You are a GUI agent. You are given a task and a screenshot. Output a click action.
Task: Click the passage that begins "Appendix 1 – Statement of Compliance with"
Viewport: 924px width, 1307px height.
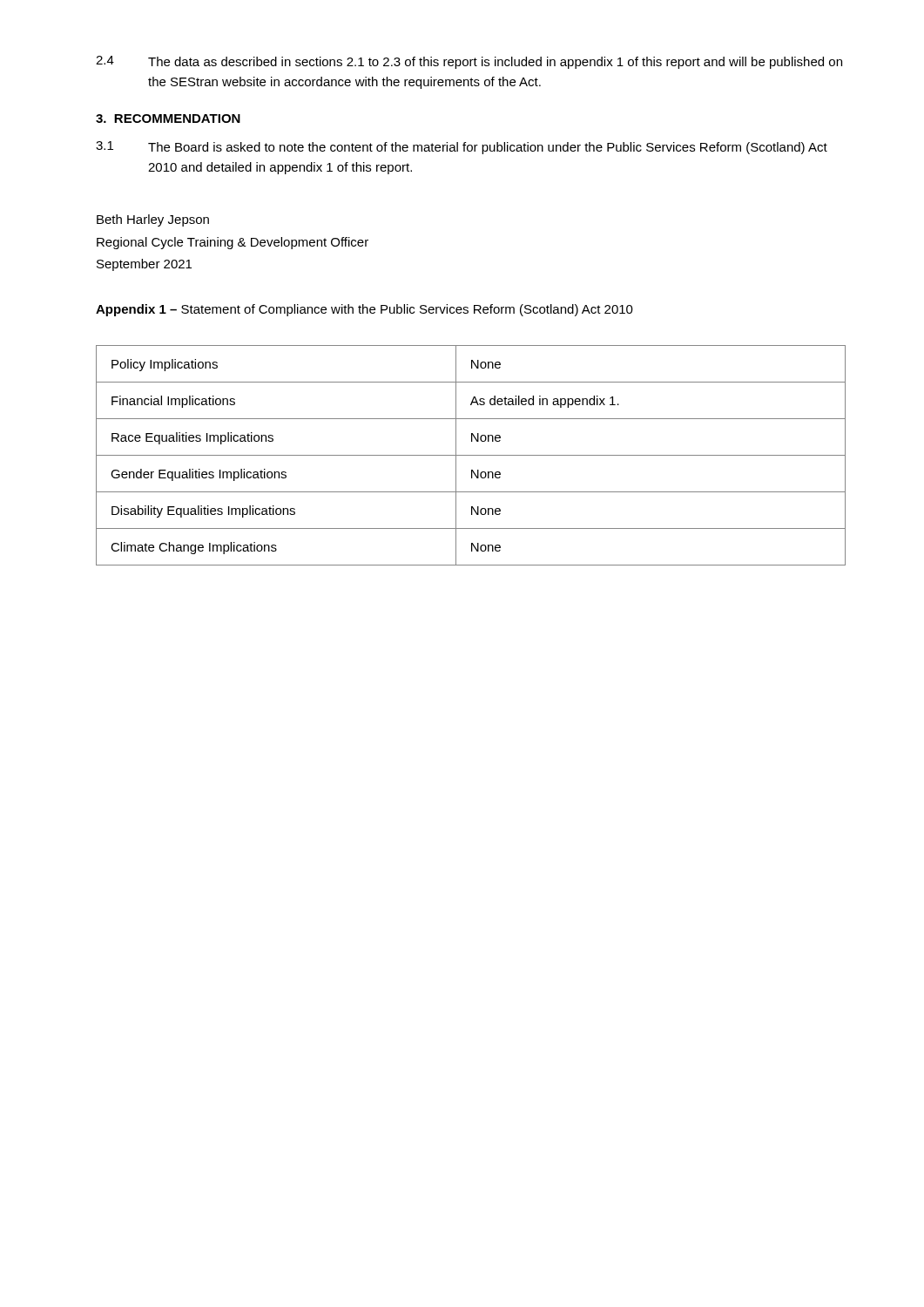[x=364, y=308]
